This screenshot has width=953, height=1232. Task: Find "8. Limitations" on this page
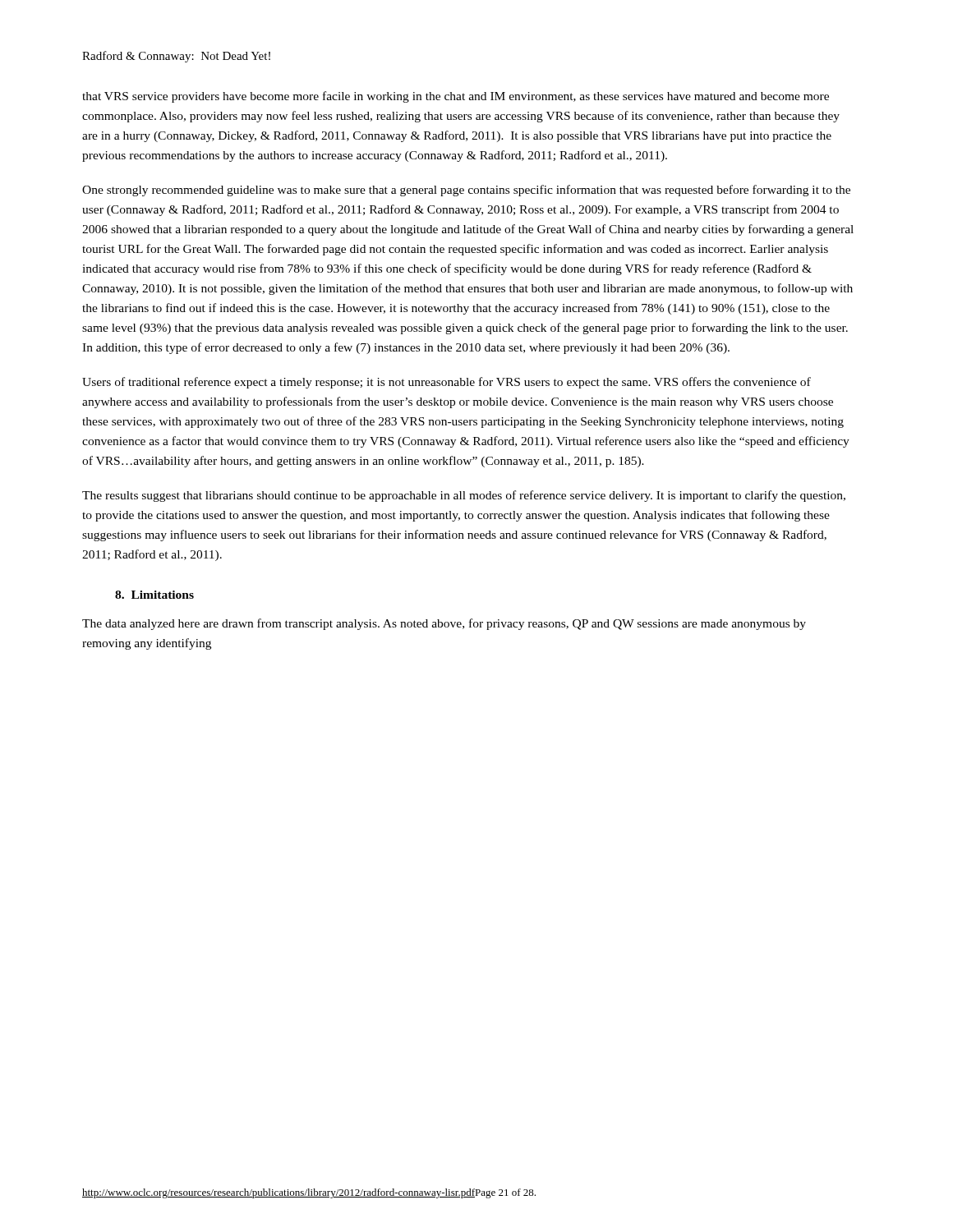pos(154,595)
